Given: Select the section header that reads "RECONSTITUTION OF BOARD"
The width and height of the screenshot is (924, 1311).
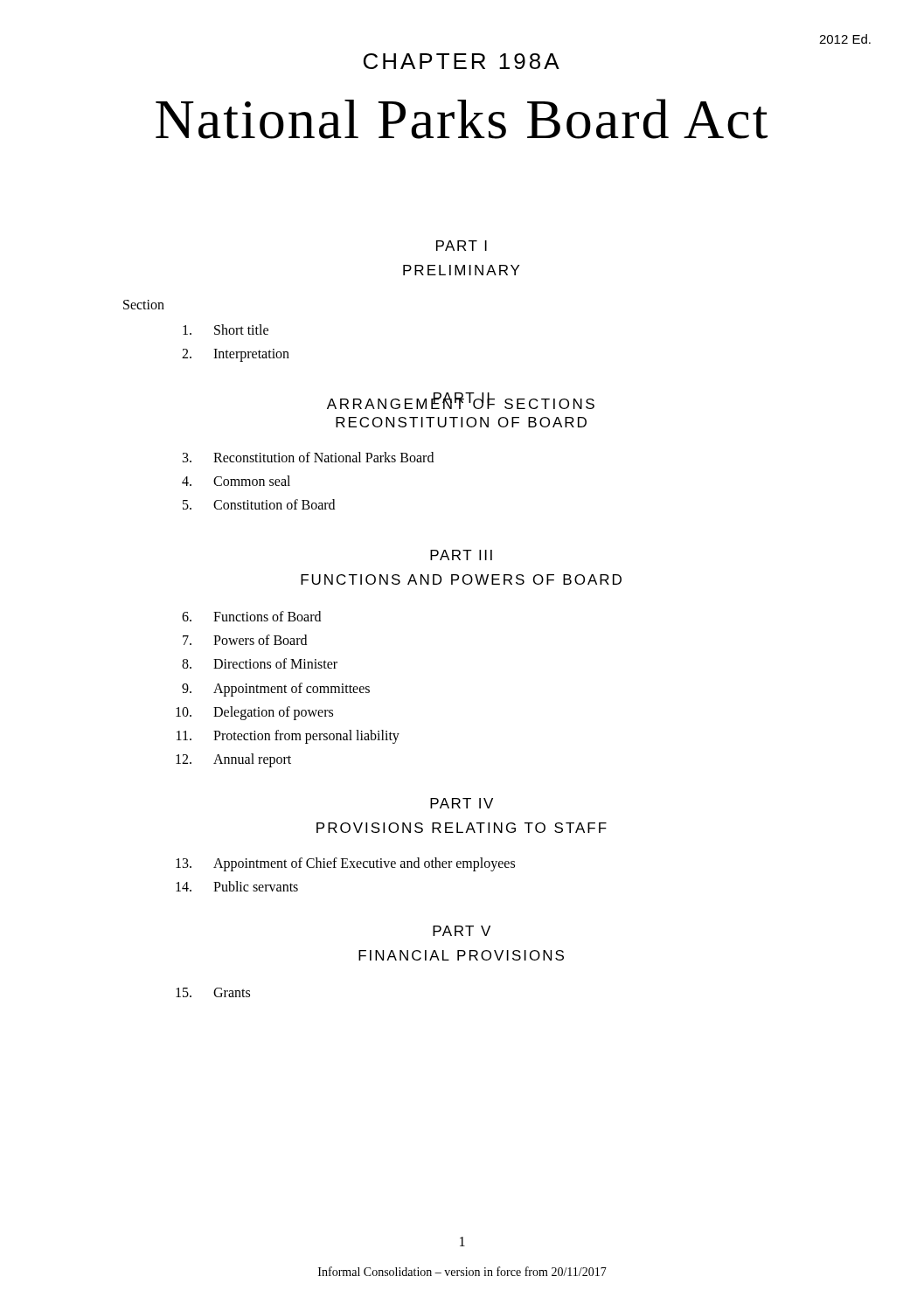Looking at the screenshot, I should point(462,423).
